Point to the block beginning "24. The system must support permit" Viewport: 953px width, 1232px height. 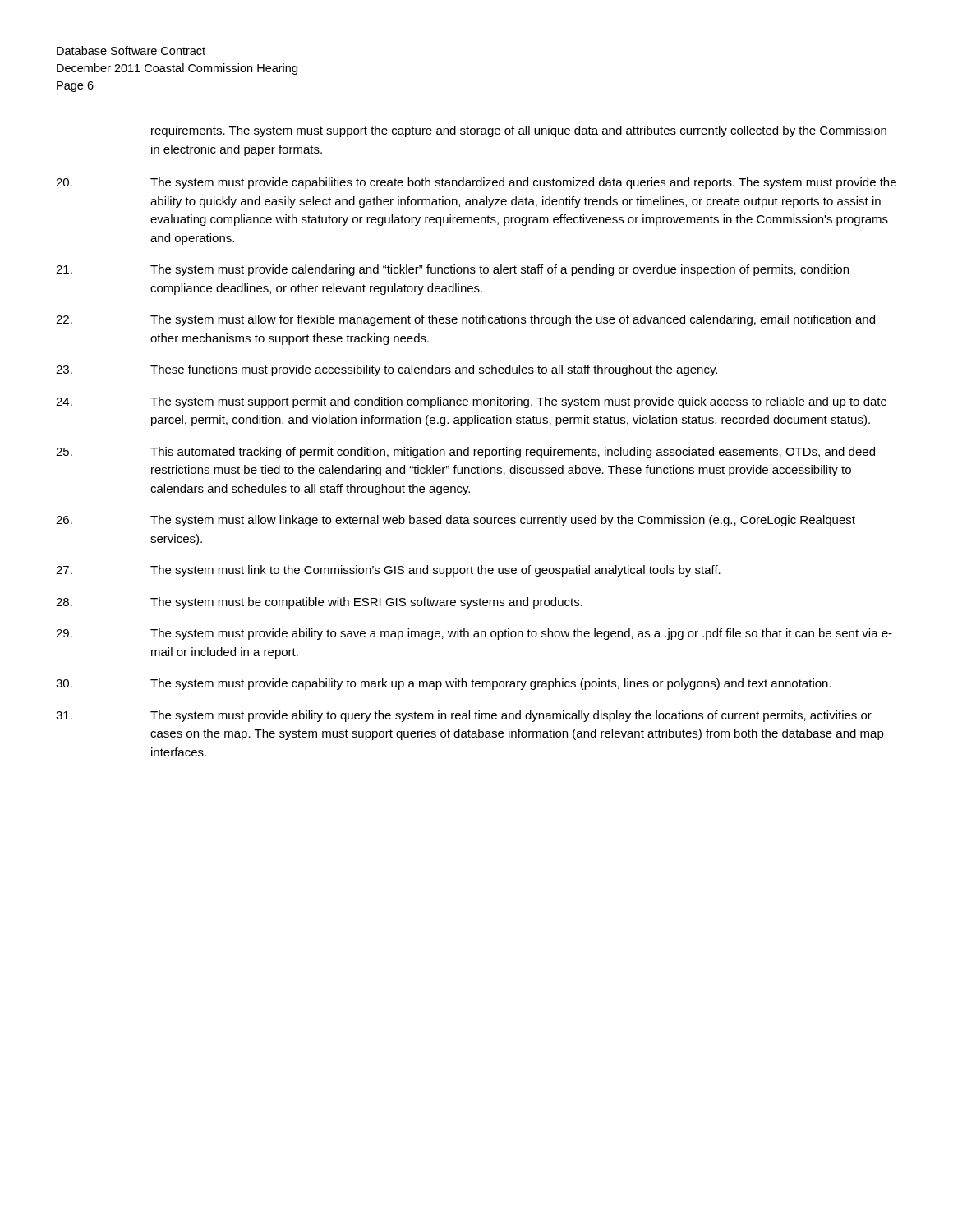click(476, 411)
